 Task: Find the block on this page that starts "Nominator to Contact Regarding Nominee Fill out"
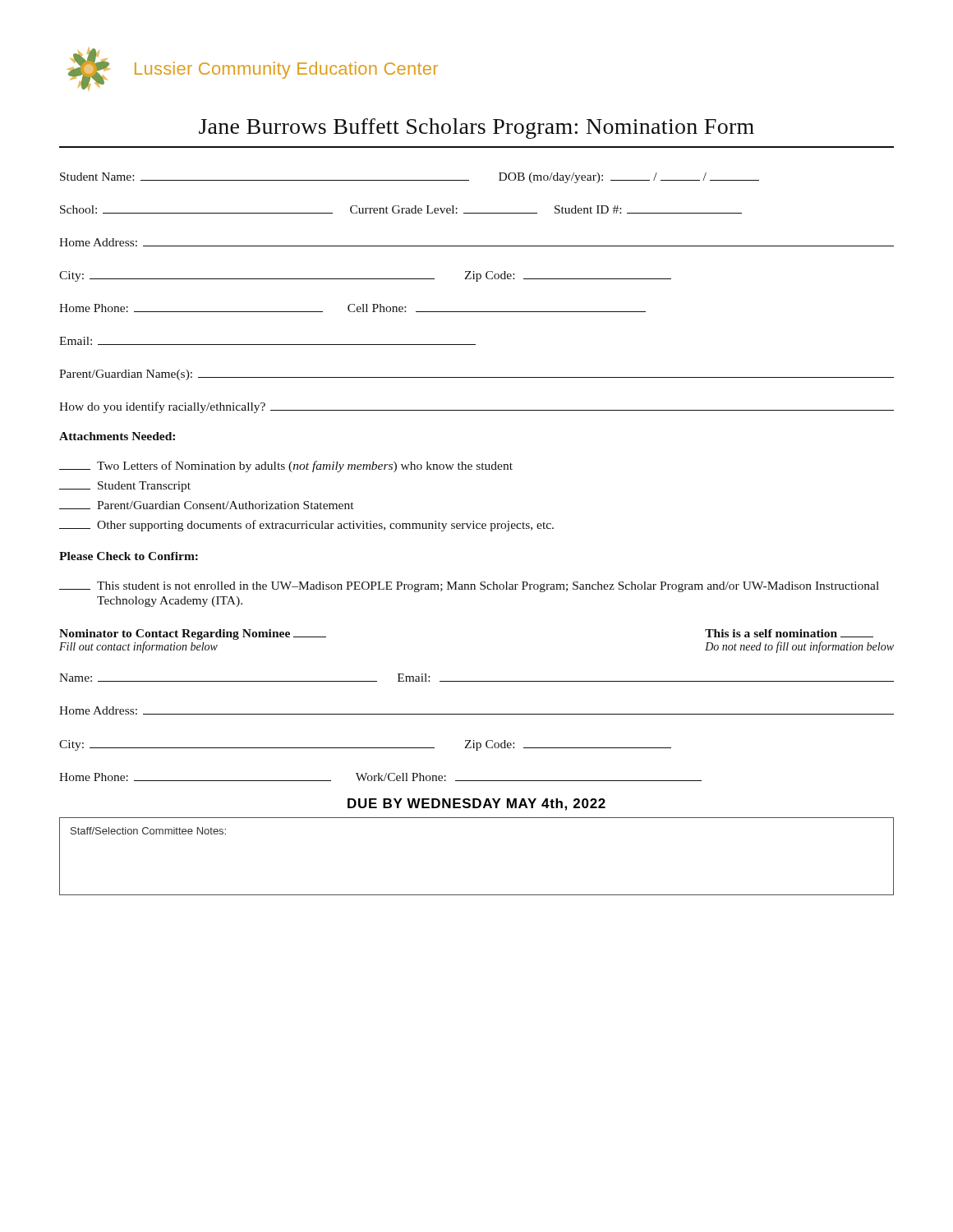point(174,633)
